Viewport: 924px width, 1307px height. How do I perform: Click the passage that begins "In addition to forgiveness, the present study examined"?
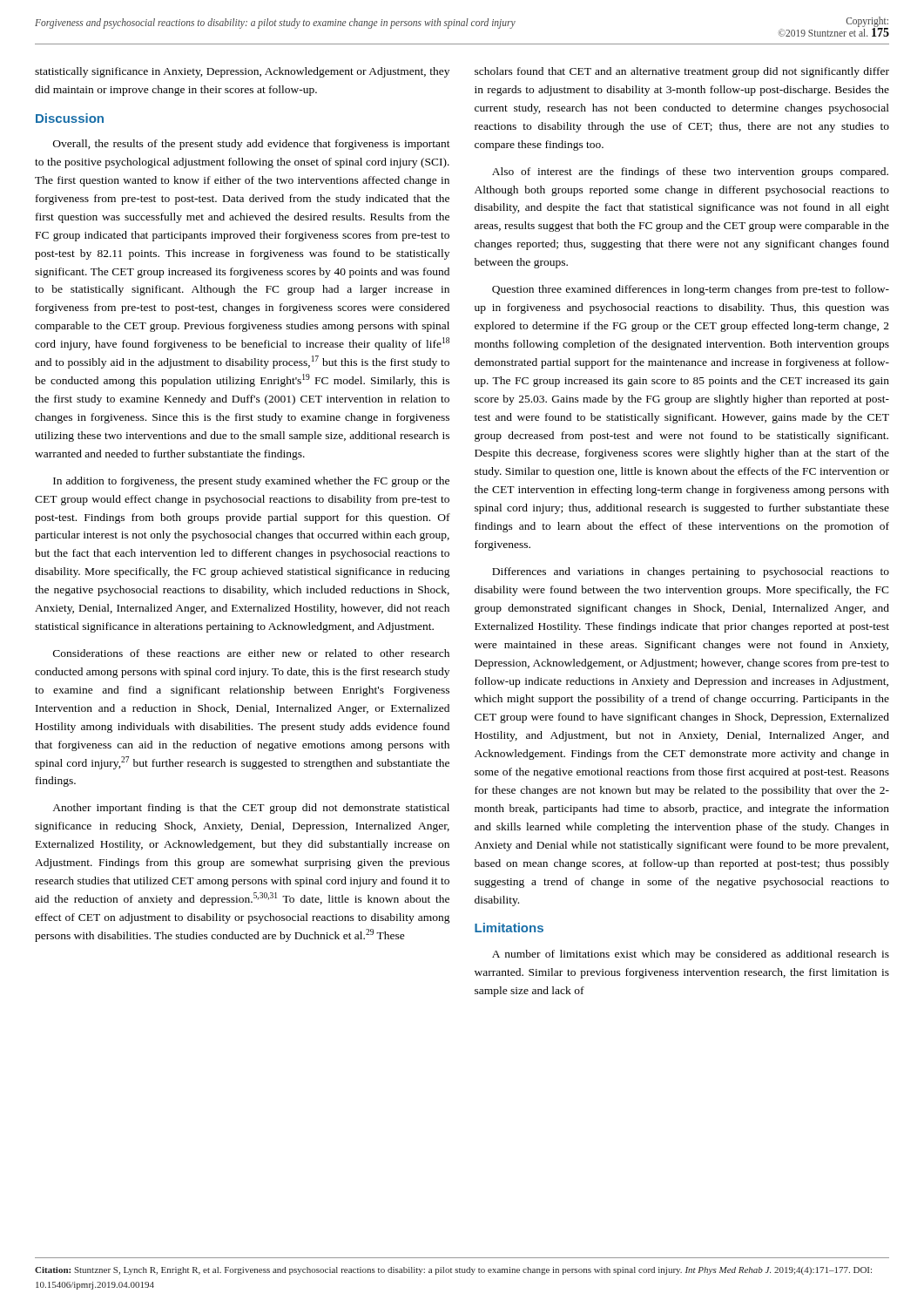pos(242,554)
